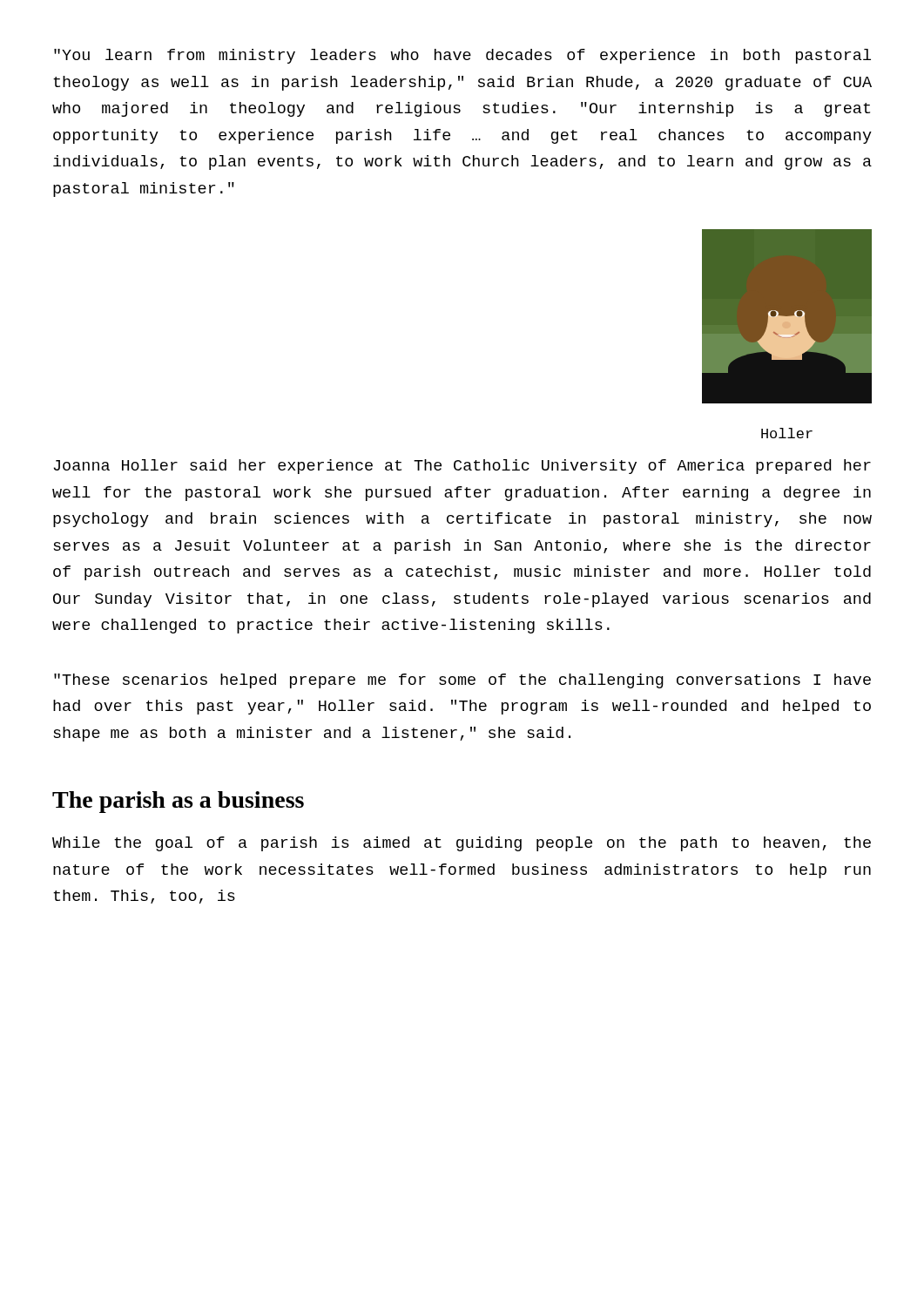This screenshot has width=924, height=1307.
Task: Select the text block that reads ""These scenarios helped"
Action: [x=462, y=707]
